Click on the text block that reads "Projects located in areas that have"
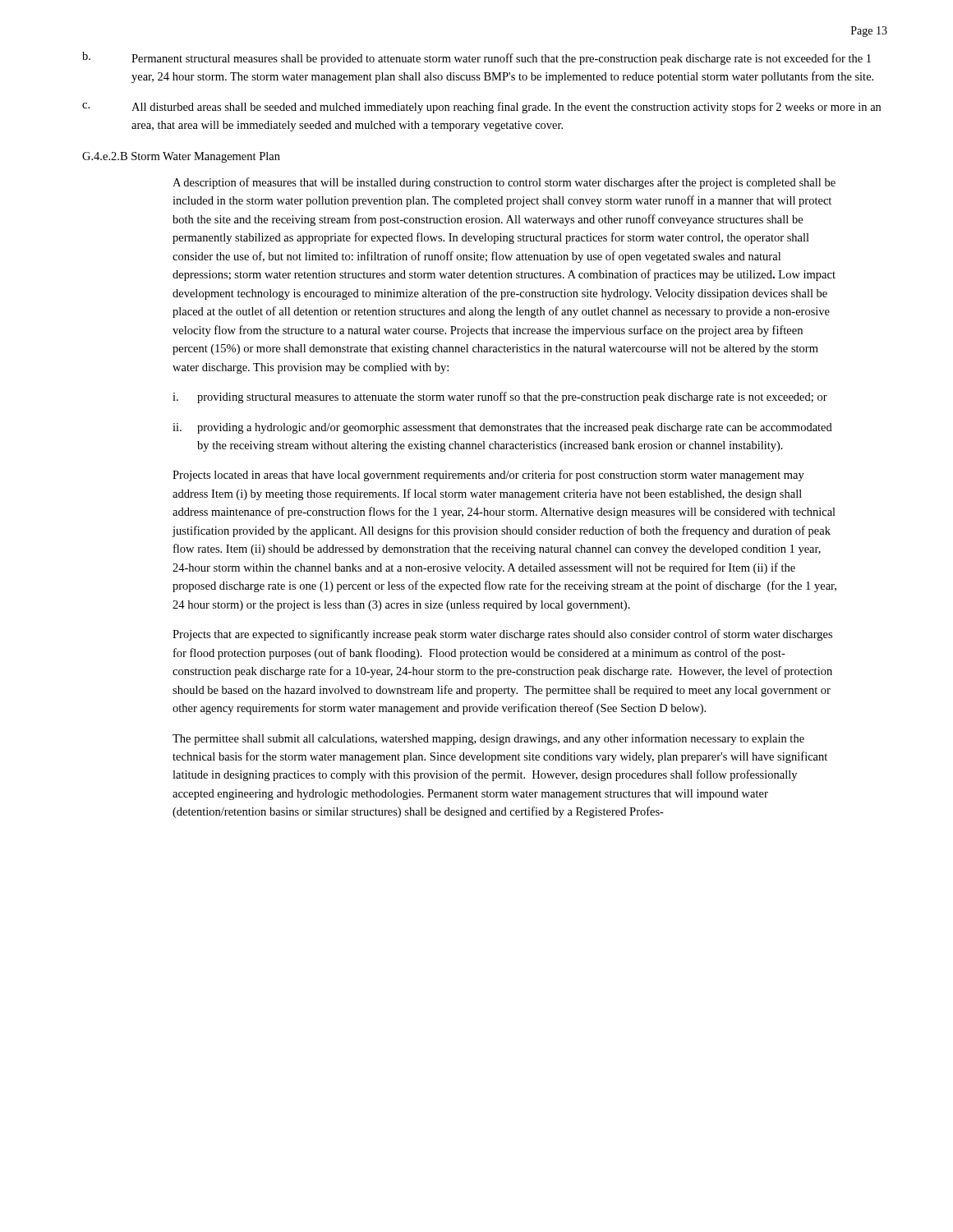The height and width of the screenshot is (1232, 953). coord(505,540)
